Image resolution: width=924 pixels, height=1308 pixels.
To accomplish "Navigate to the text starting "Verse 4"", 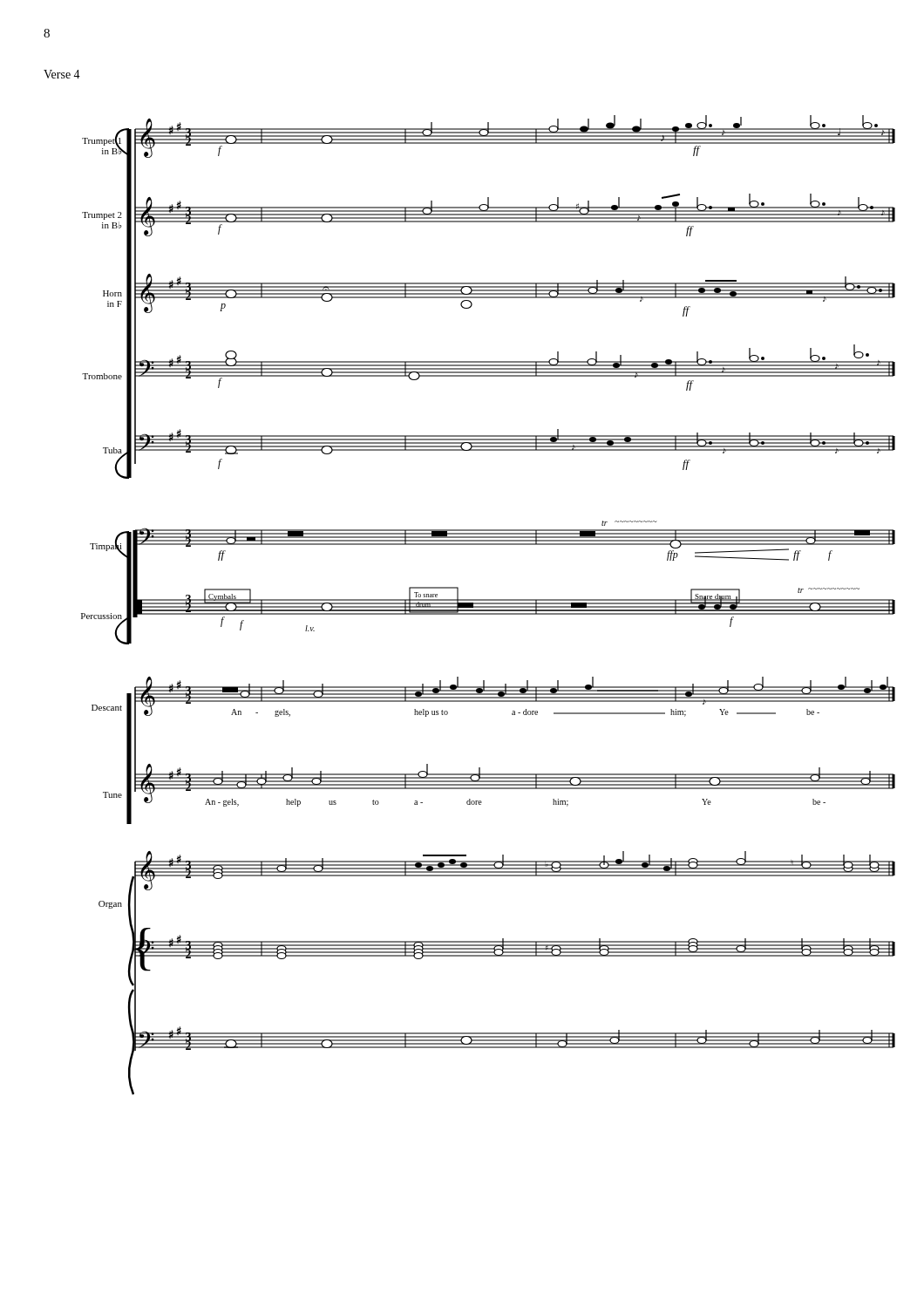I will 62,75.
